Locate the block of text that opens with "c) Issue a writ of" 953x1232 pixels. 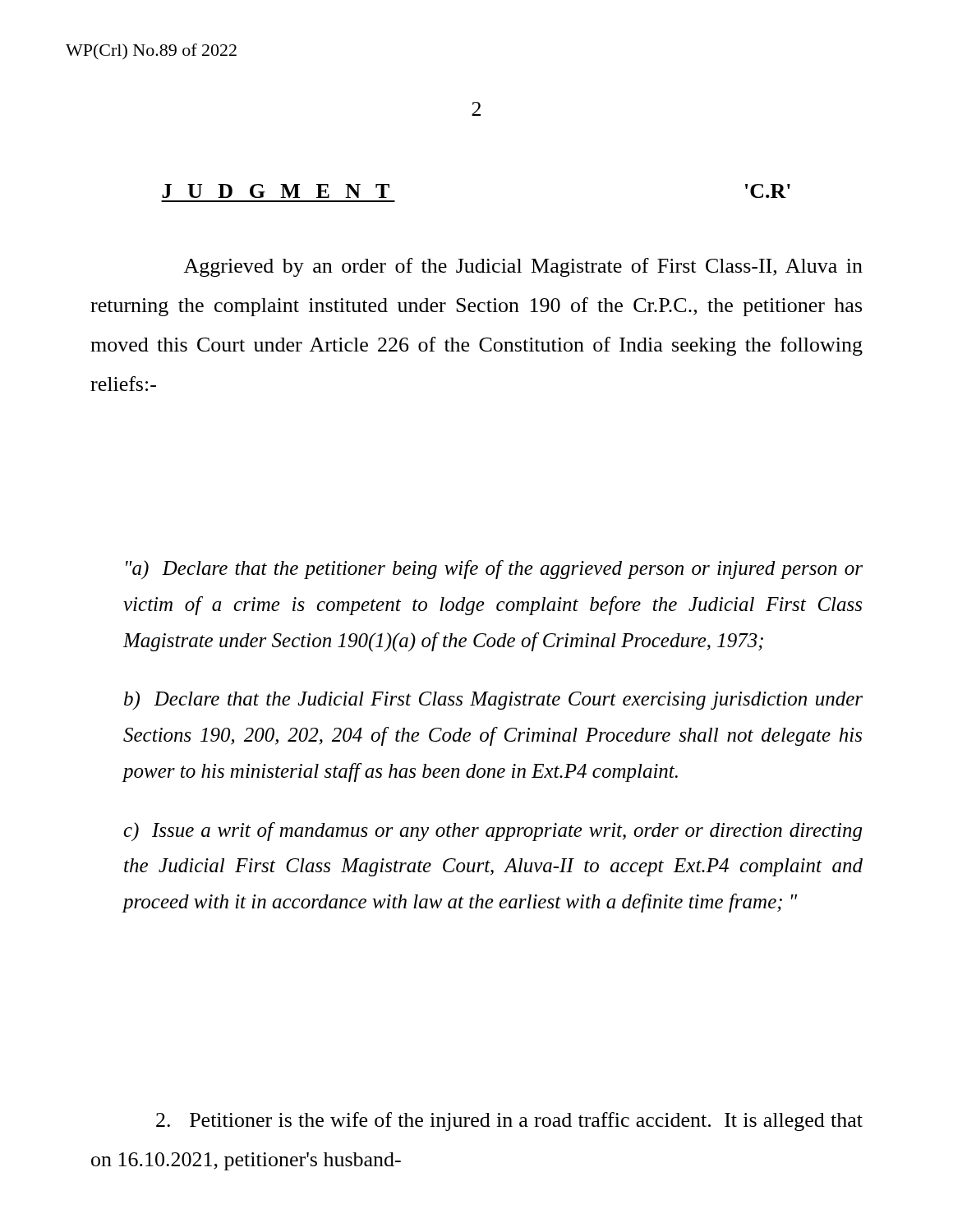[x=493, y=865]
